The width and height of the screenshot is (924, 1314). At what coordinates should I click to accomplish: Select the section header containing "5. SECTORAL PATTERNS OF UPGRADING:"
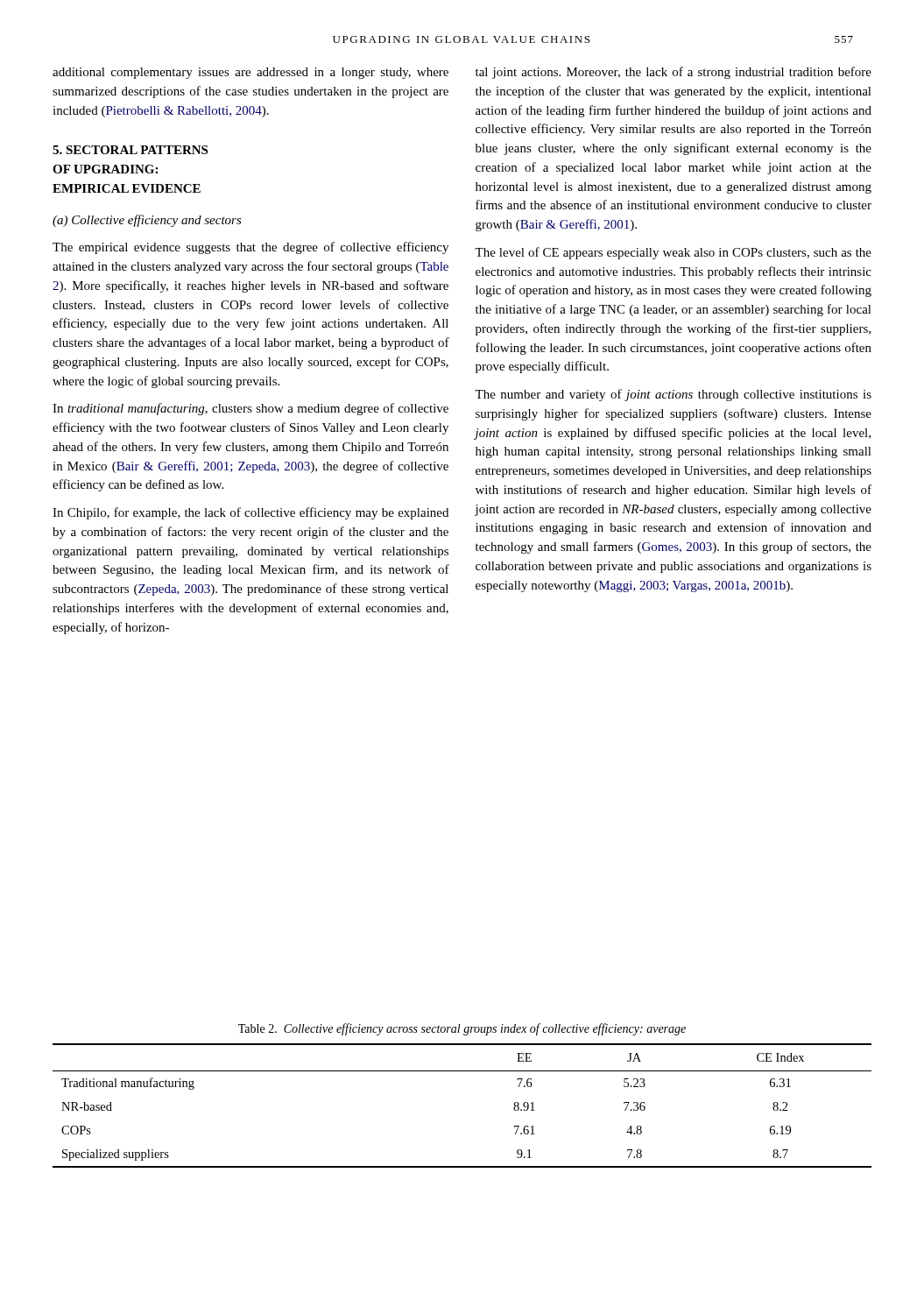pyautogui.click(x=130, y=150)
